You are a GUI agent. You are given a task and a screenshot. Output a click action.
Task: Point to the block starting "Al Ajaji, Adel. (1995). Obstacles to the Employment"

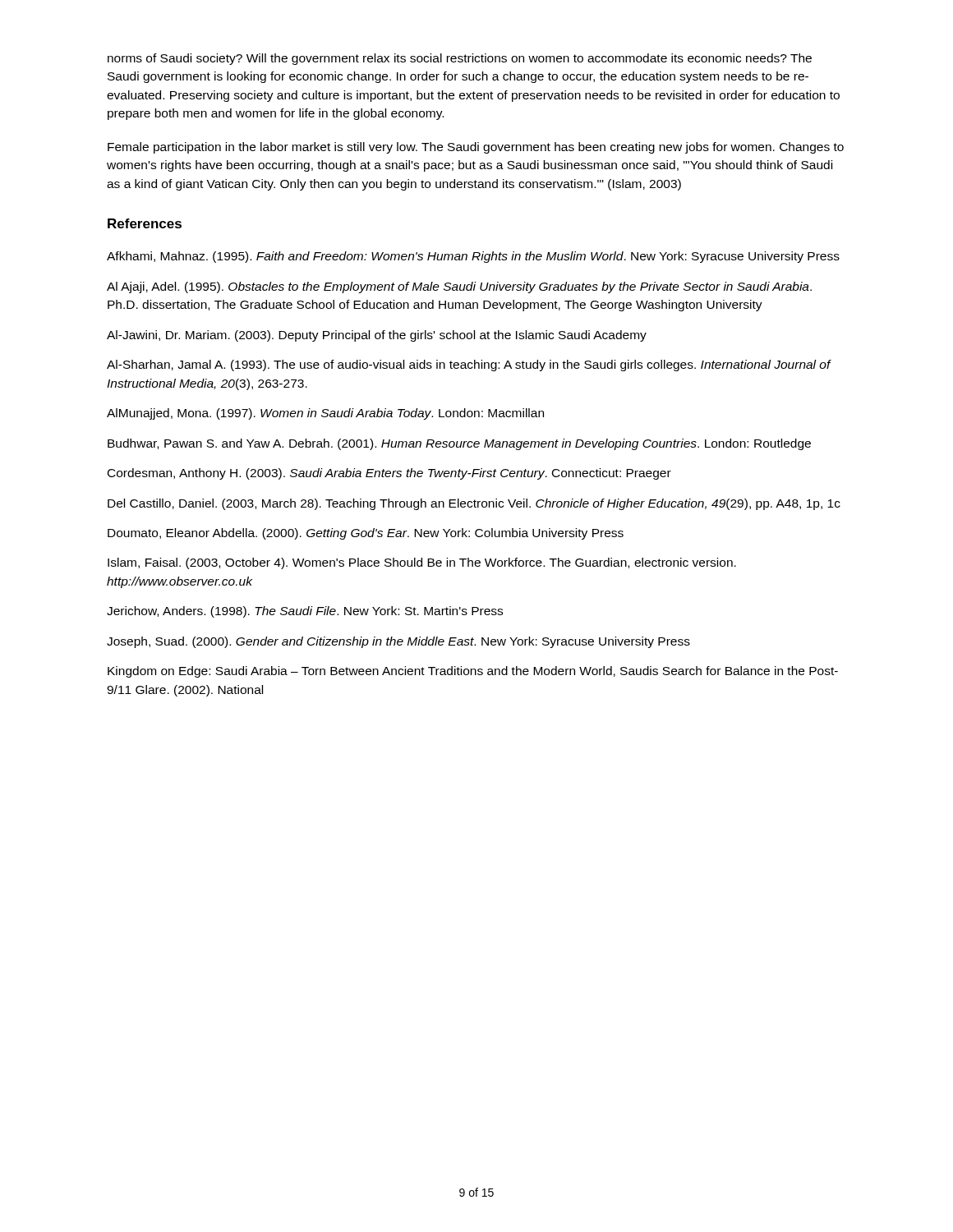click(x=460, y=295)
